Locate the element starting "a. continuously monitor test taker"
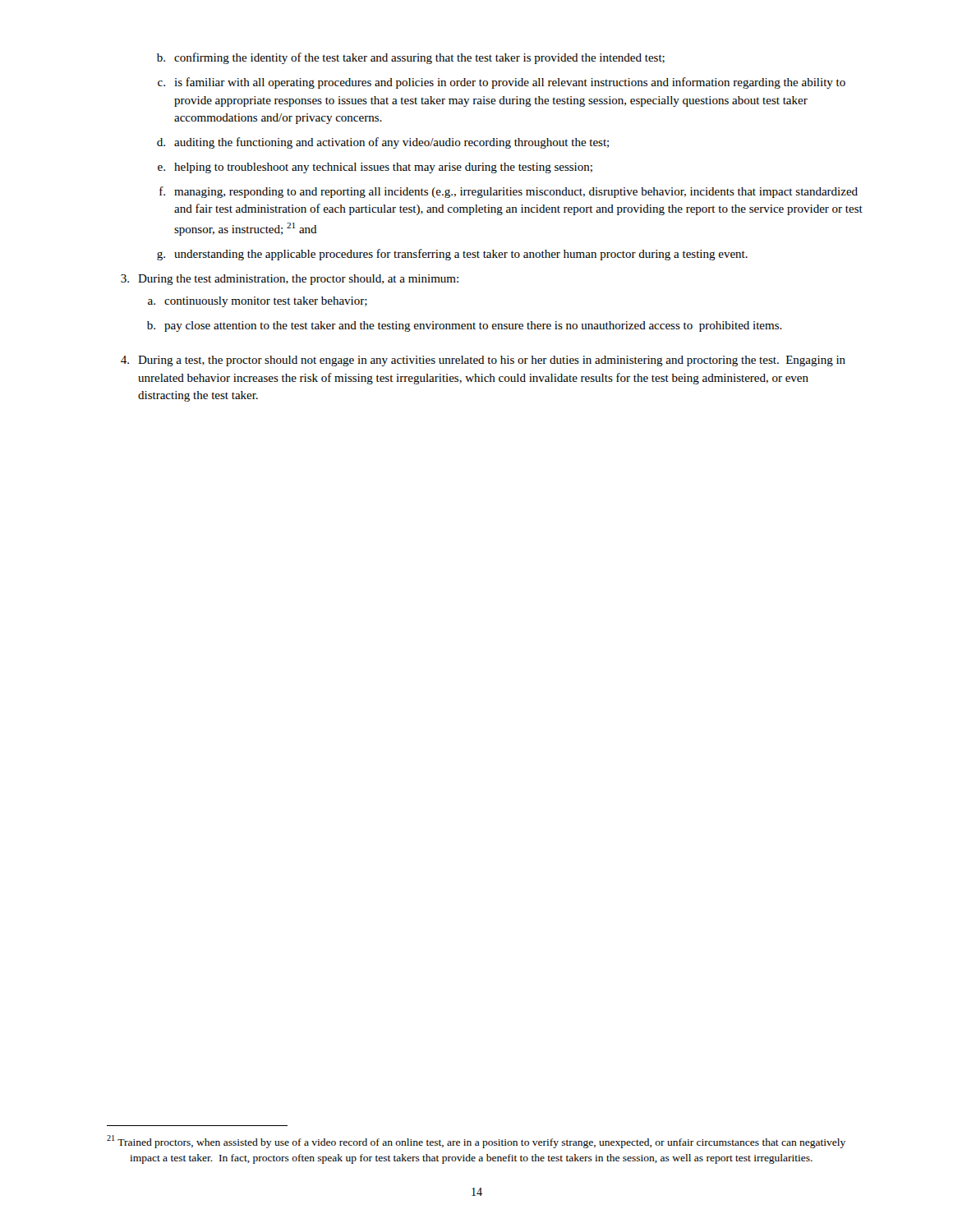This screenshot has height=1232, width=953. (x=258, y=302)
